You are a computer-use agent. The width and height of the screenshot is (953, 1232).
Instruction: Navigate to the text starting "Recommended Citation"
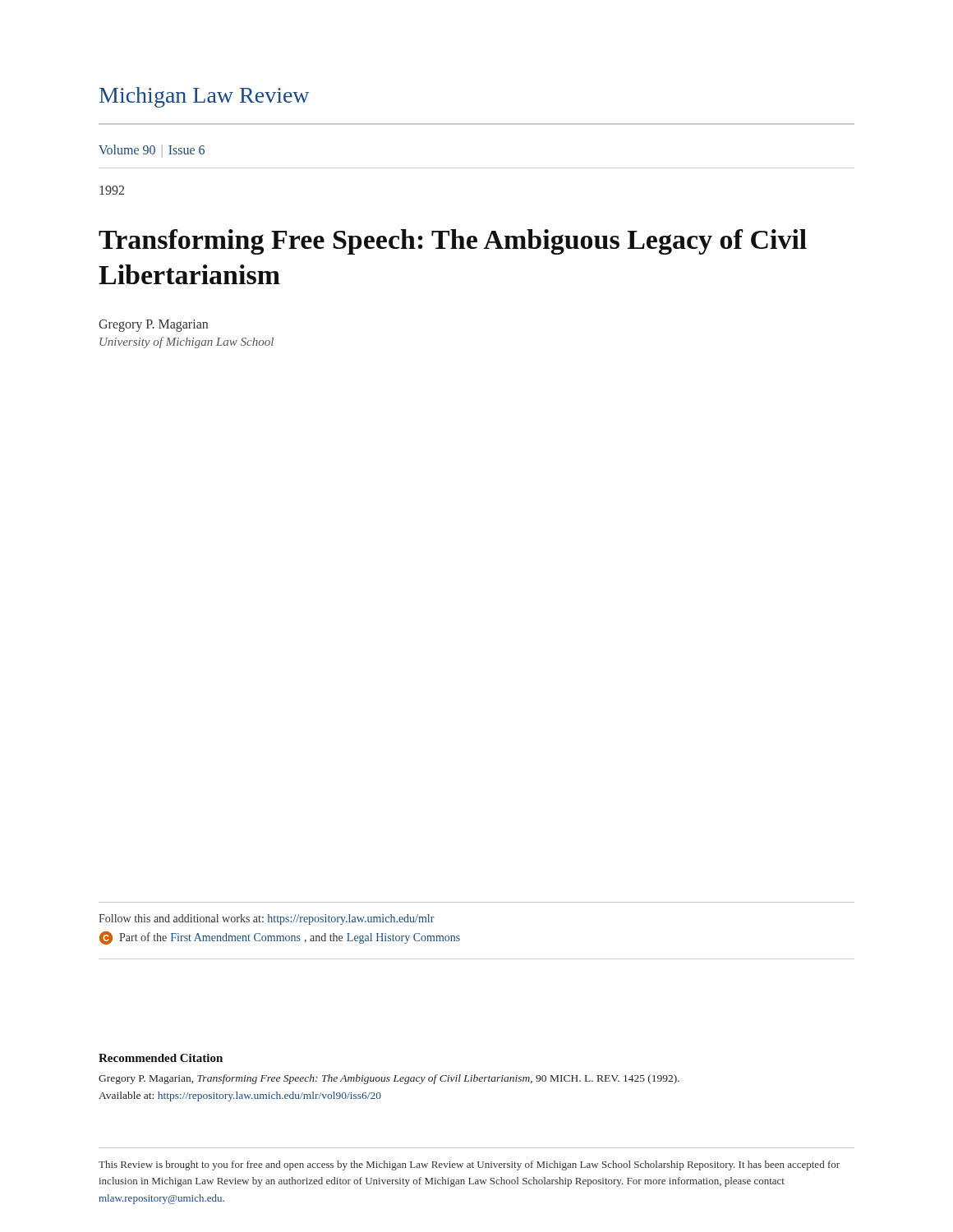pyautogui.click(x=161, y=1058)
